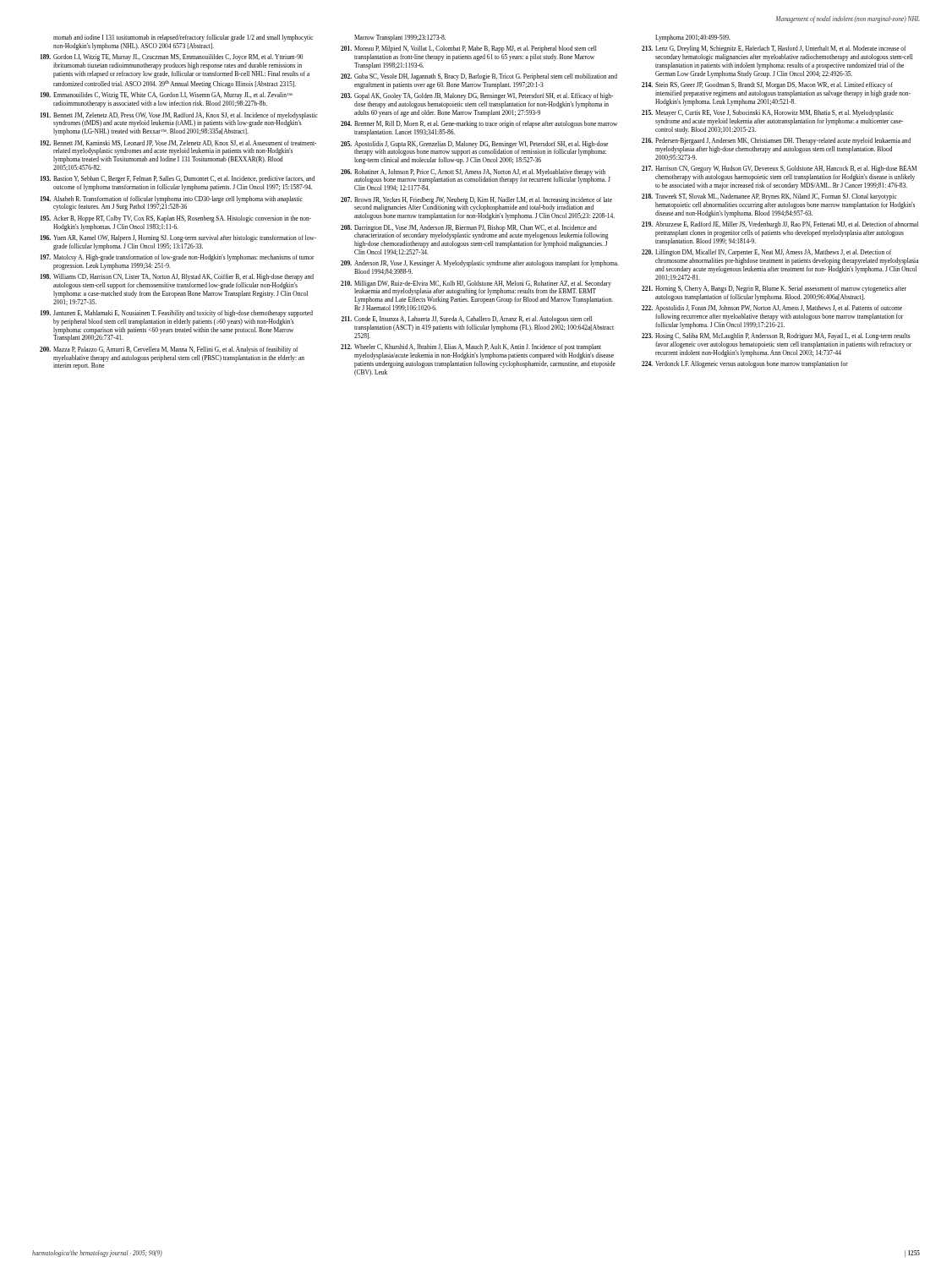Click on the block starting "194. Alsabeh R. Transformation of"
The width and height of the screenshot is (952, 1268).
coord(175,203)
